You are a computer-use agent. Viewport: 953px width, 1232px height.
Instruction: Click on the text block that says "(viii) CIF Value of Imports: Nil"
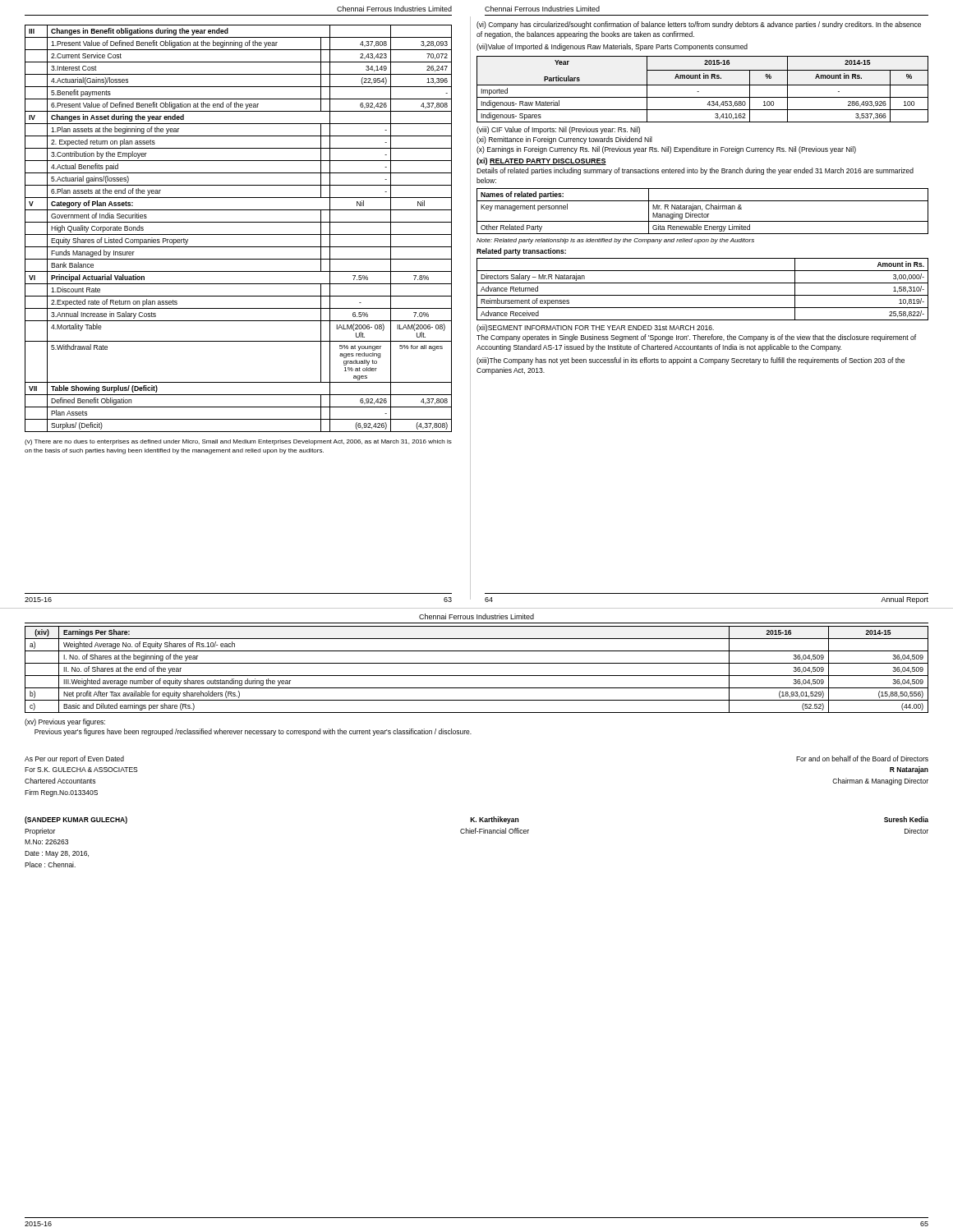559,129
